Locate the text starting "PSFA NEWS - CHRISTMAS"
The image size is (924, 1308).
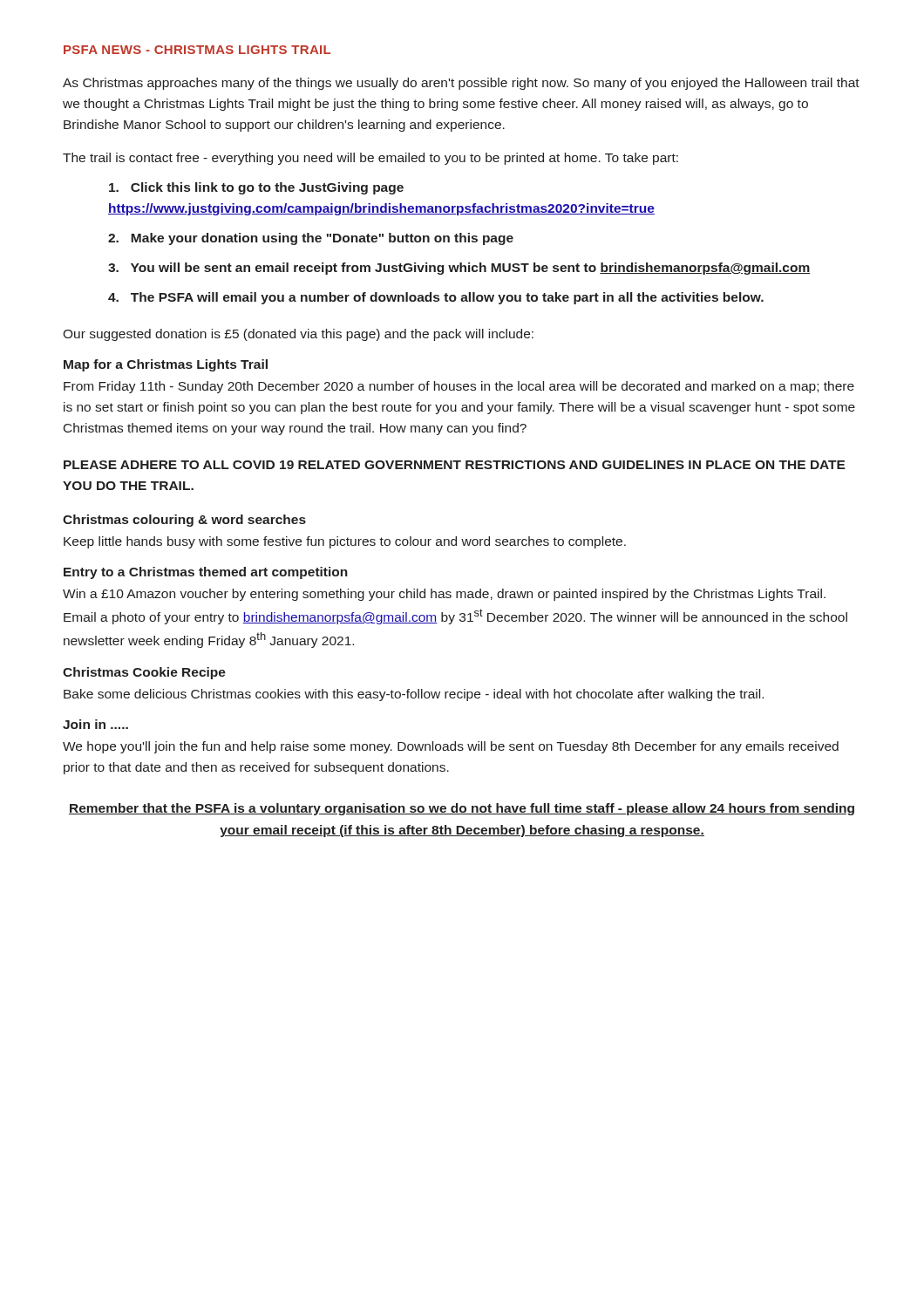[x=197, y=49]
